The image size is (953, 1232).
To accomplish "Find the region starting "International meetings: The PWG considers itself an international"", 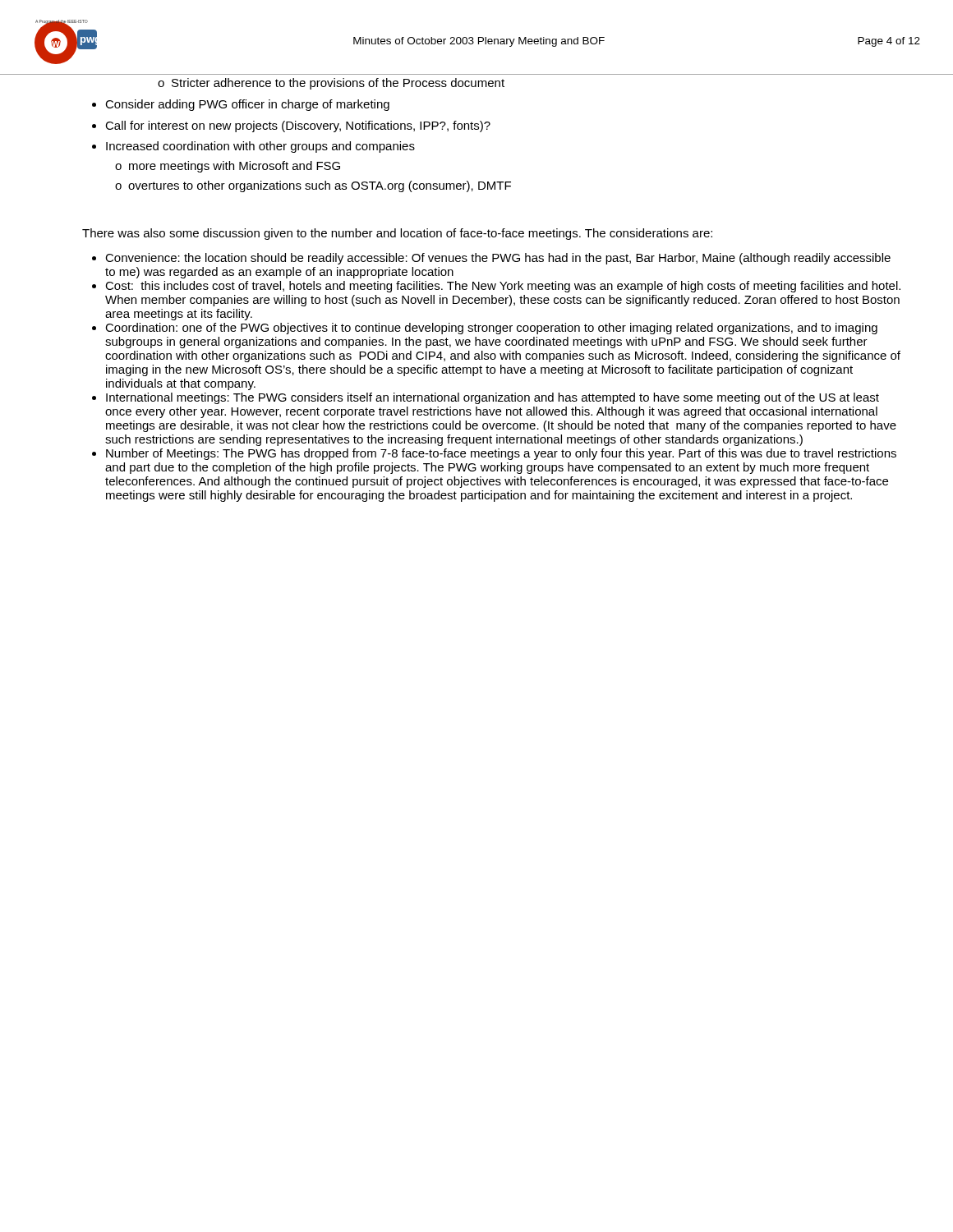I will coord(504,418).
